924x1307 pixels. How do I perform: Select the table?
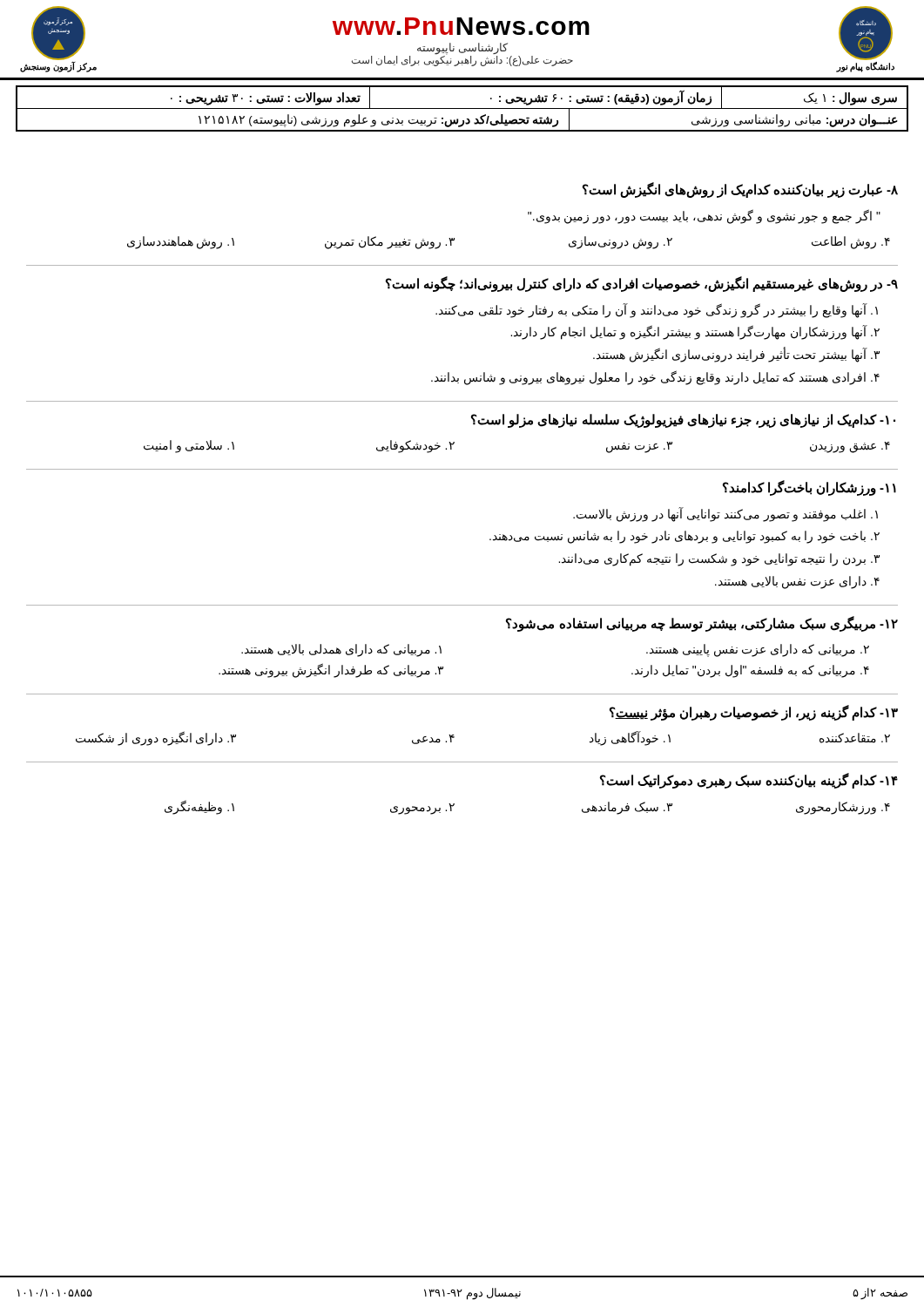tap(462, 108)
